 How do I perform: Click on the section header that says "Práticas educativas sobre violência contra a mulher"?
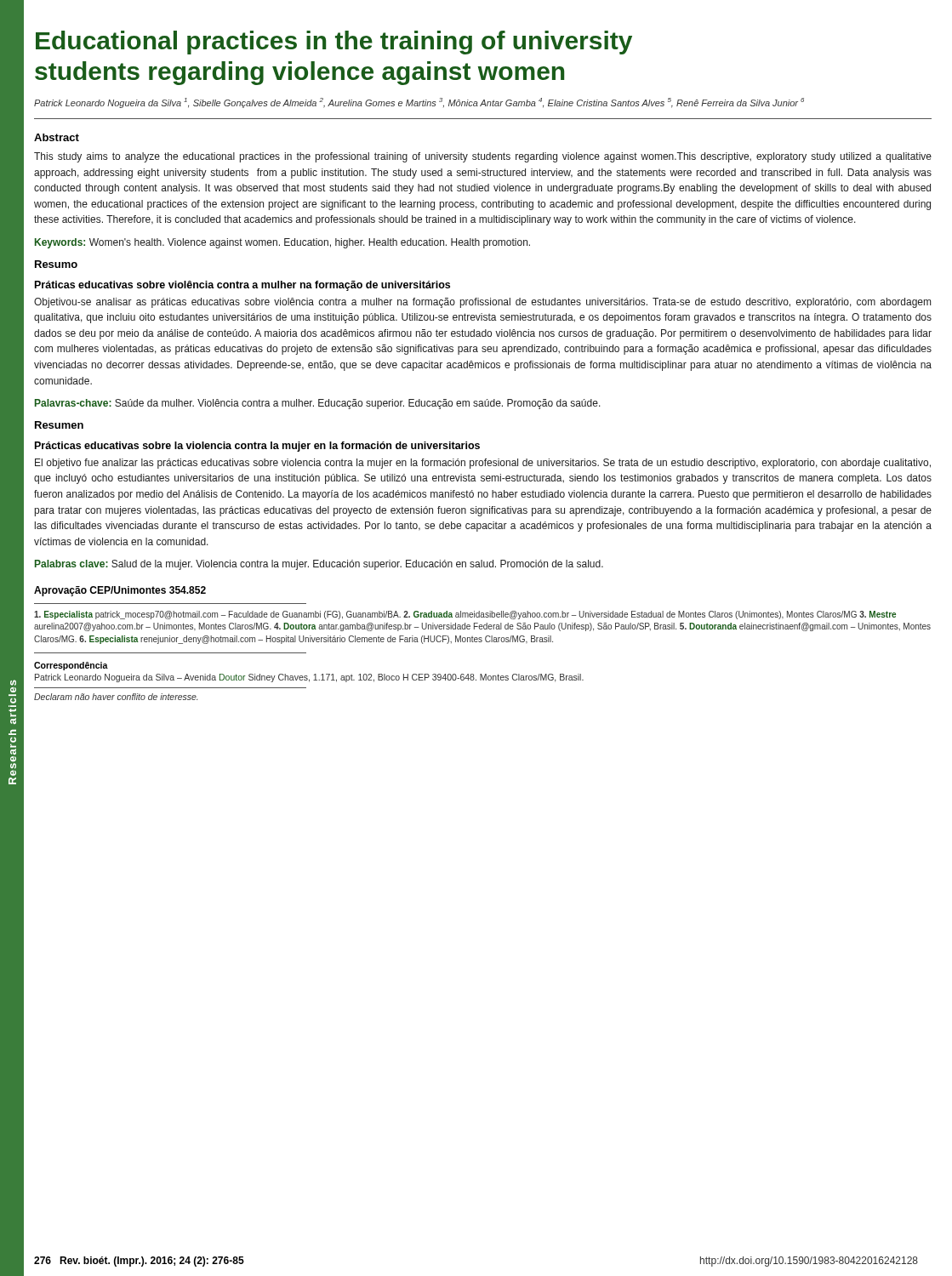[242, 285]
